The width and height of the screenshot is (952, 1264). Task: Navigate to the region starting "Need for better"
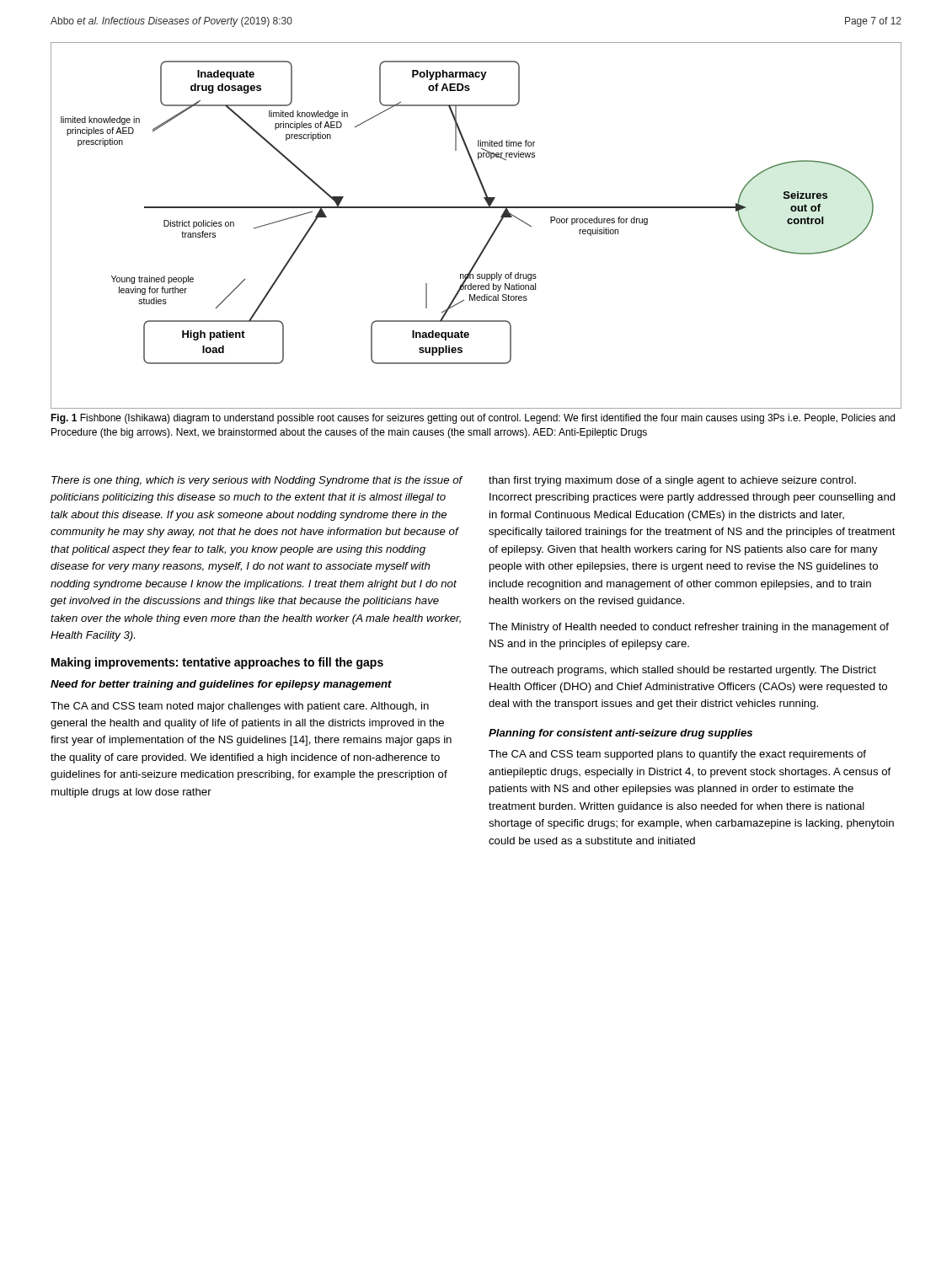pyautogui.click(x=221, y=684)
